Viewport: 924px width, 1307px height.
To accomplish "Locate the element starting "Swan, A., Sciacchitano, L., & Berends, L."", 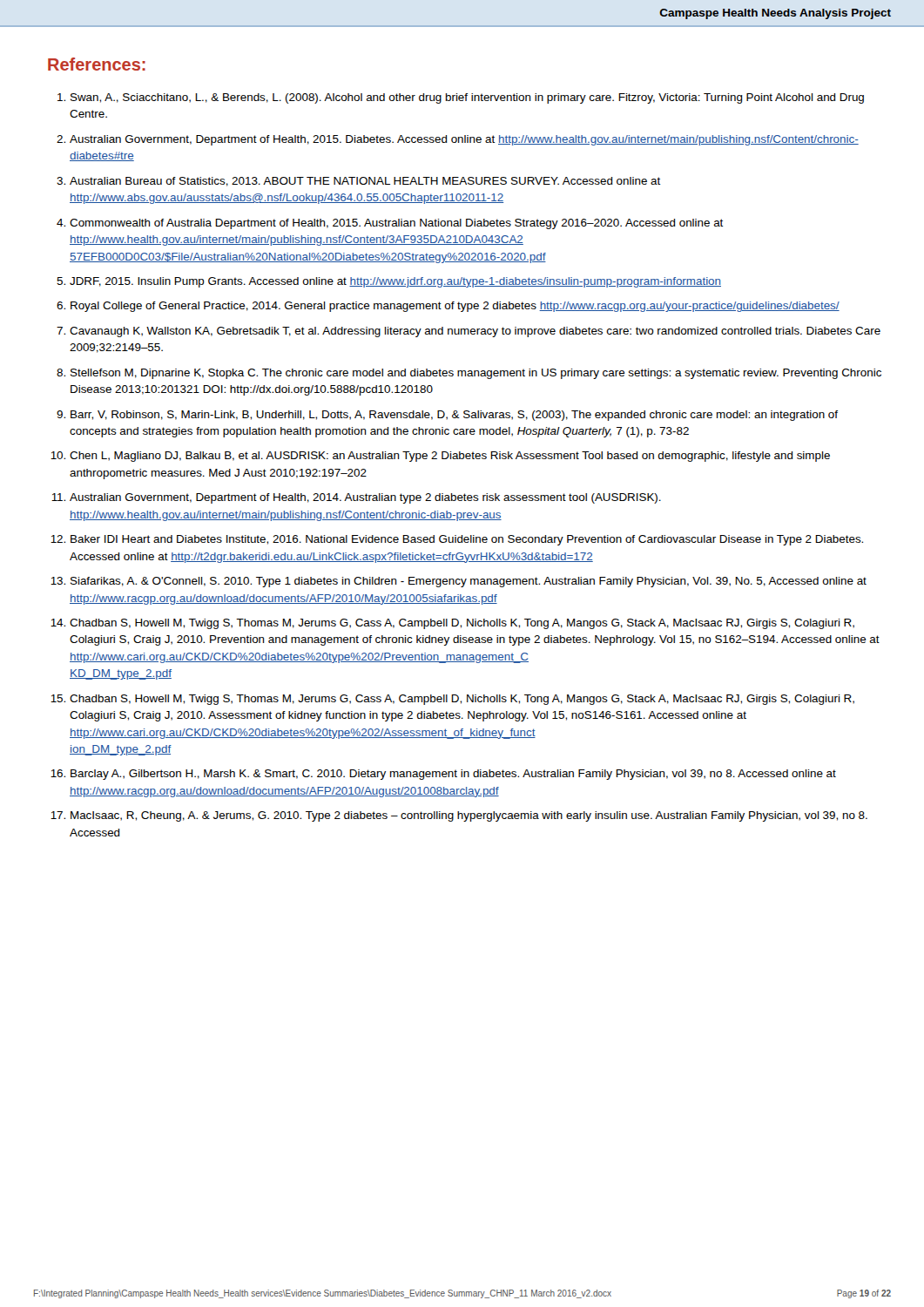I will [467, 106].
